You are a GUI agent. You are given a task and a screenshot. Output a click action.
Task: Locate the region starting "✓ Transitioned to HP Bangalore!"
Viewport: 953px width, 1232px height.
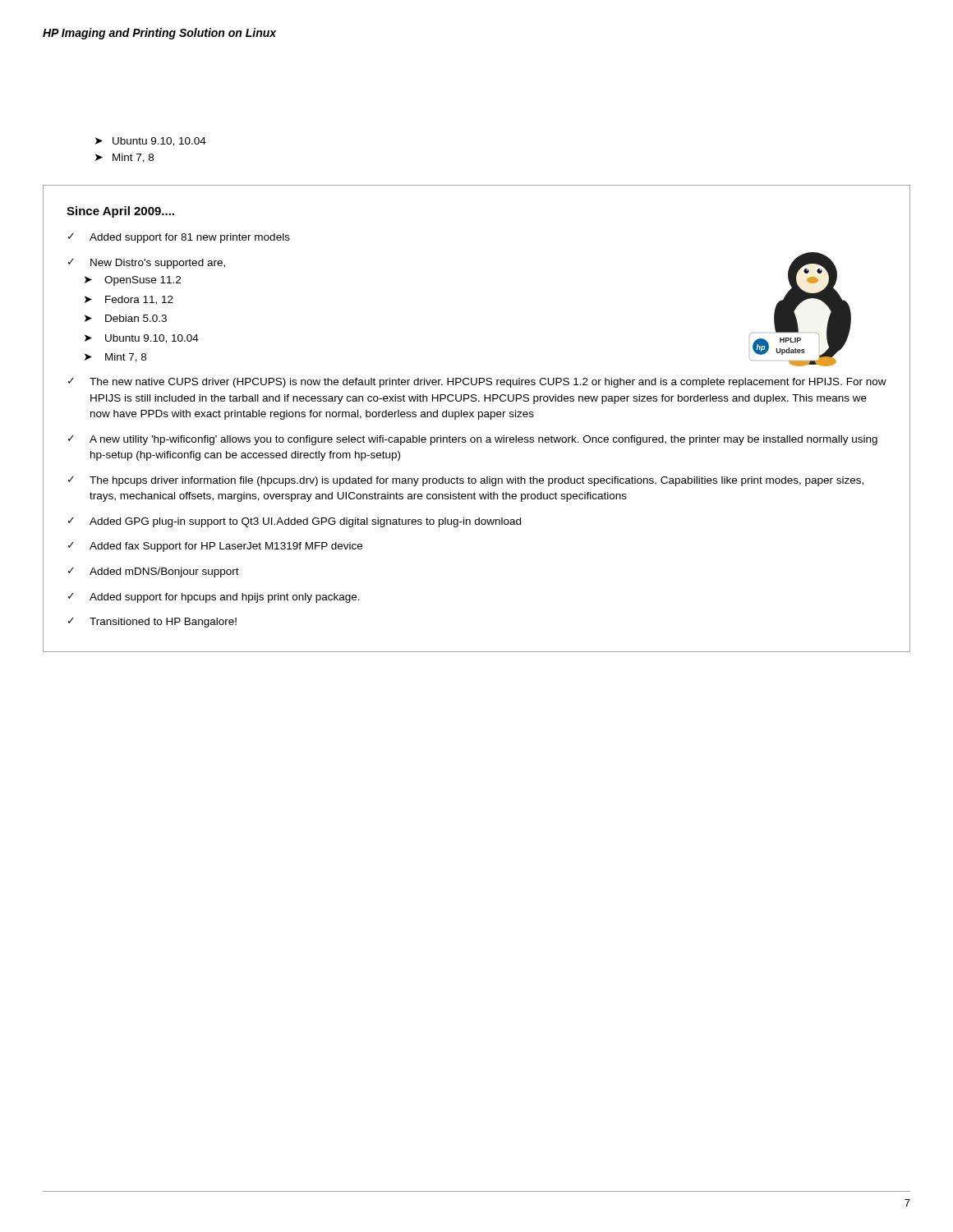152,622
